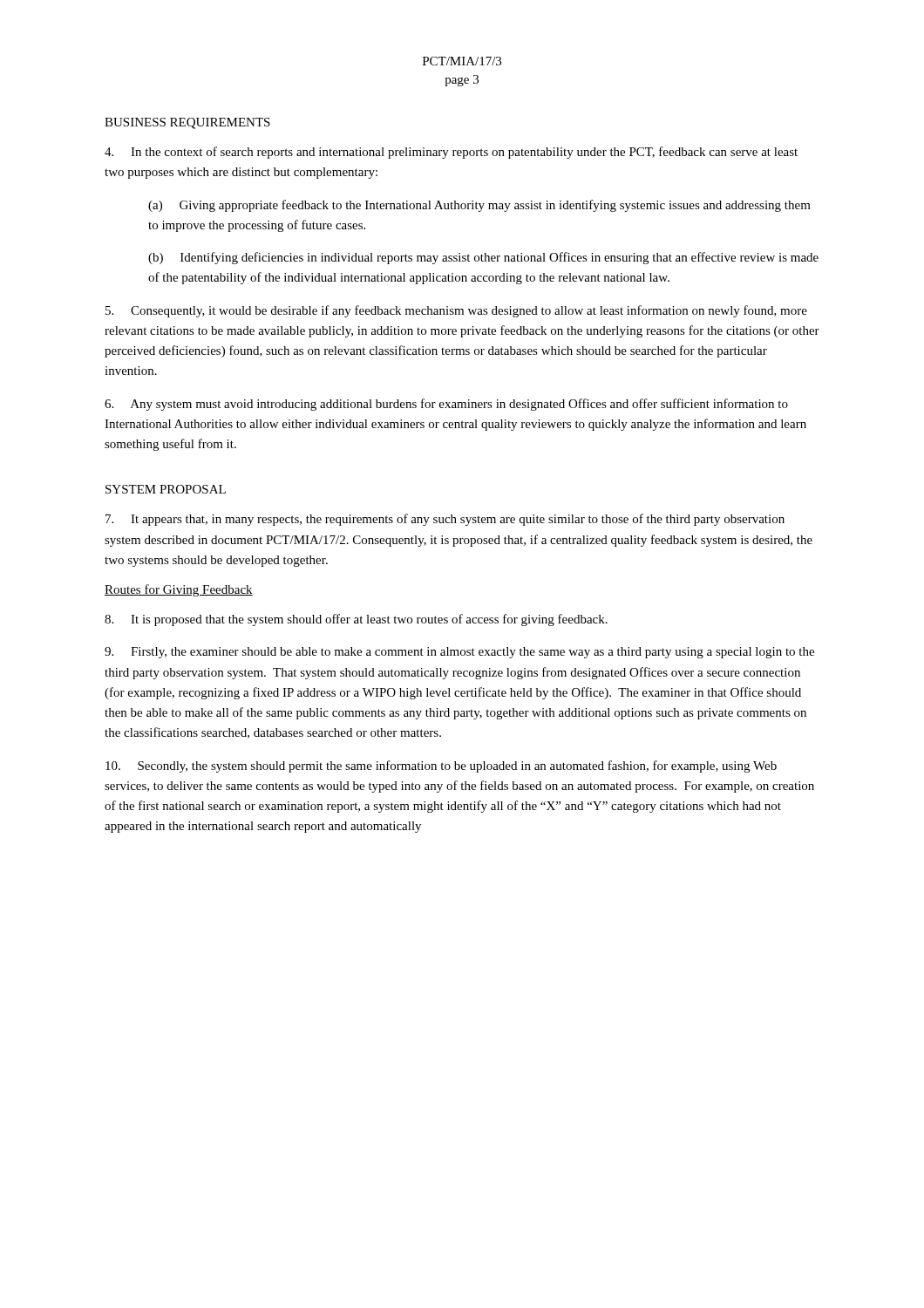Select the passage starting "In the context"
Image resolution: width=924 pixels, height=1308 pixels.
tap(451, 162)
